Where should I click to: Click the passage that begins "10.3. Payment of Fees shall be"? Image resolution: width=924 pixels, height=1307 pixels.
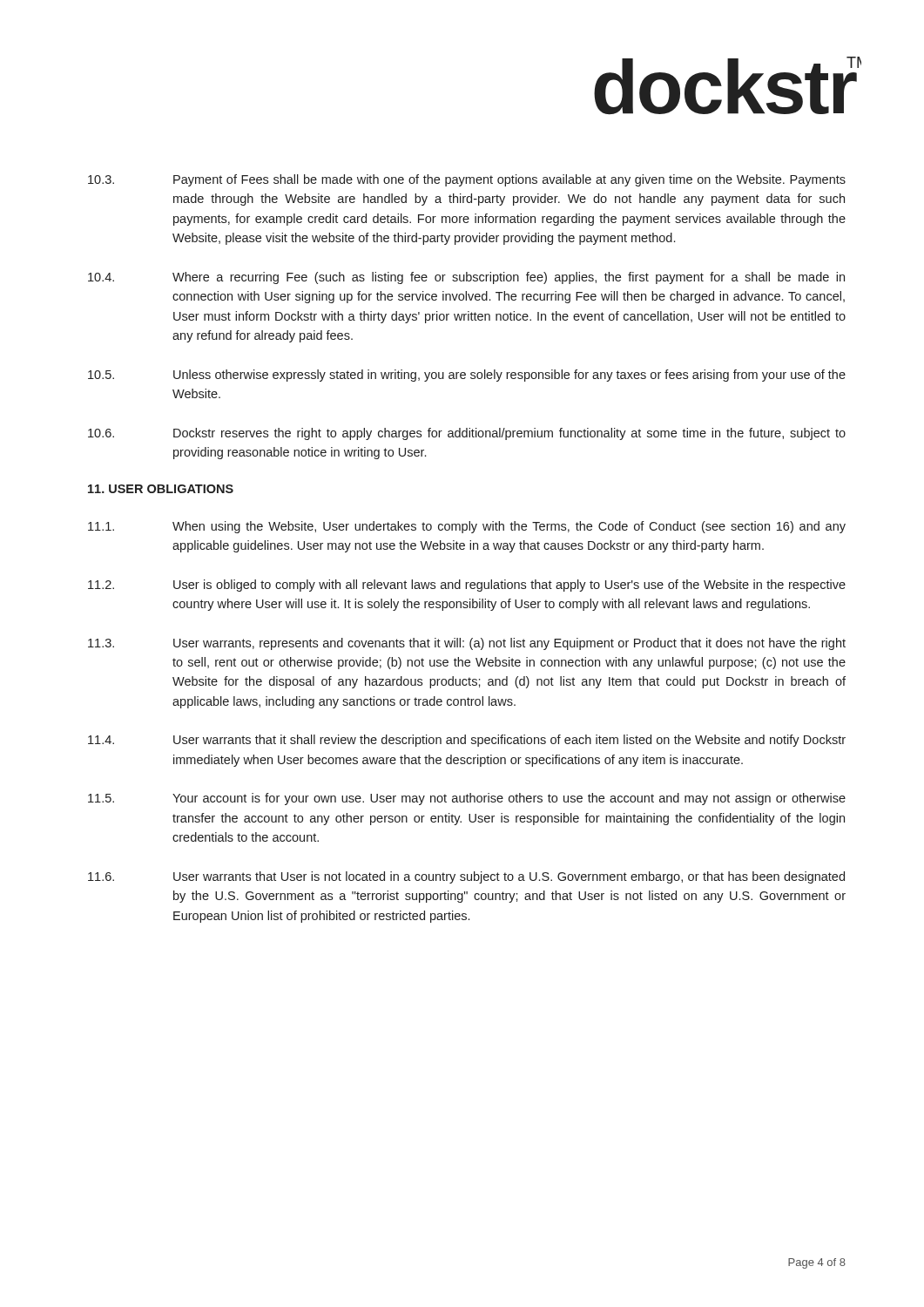466,209
